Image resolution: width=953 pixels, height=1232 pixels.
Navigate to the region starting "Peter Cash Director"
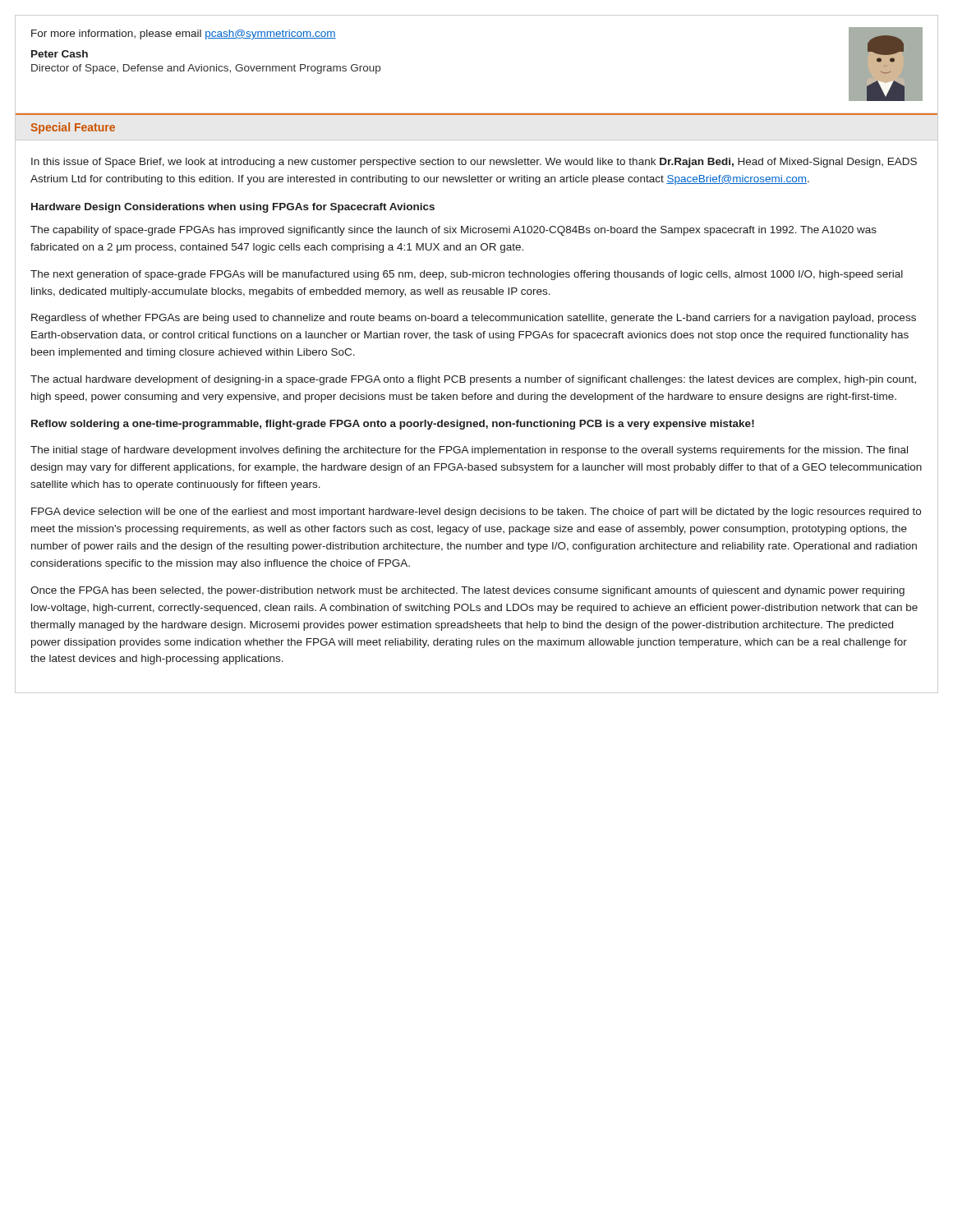[x=60, y=54]
